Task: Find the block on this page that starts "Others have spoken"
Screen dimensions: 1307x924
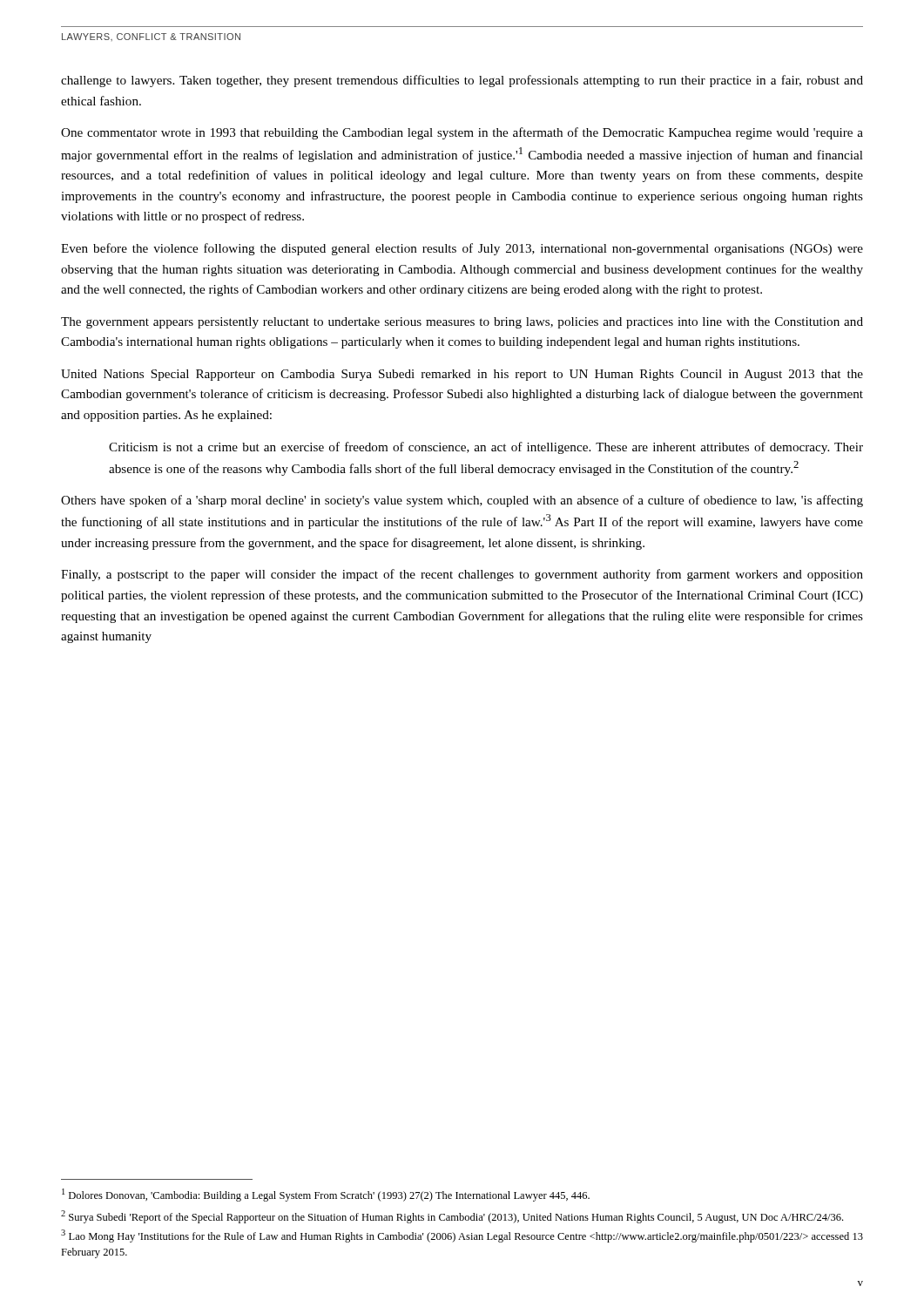Action: point(462,521)
